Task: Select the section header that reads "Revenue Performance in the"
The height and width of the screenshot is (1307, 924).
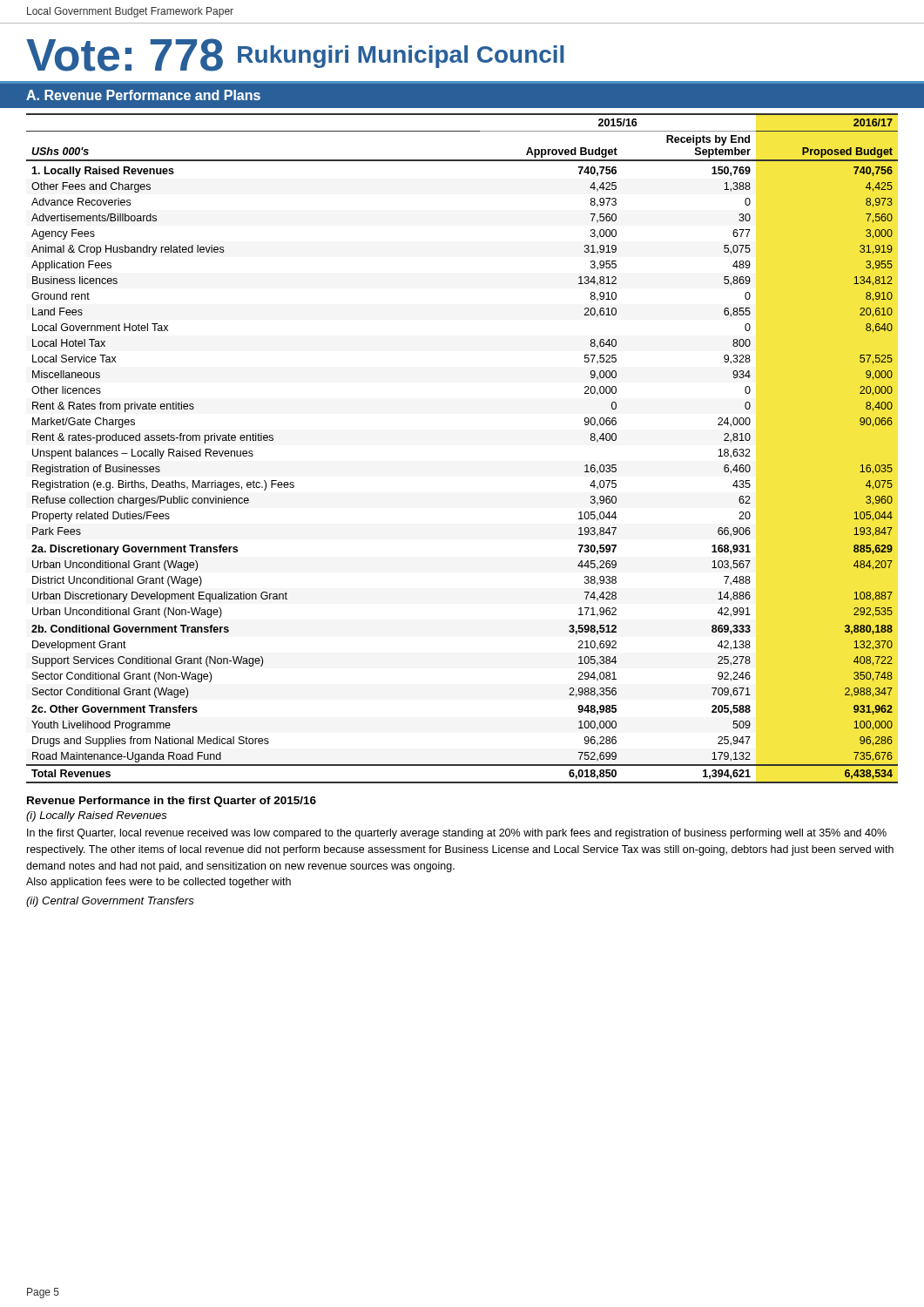Action: click(171, 800)
